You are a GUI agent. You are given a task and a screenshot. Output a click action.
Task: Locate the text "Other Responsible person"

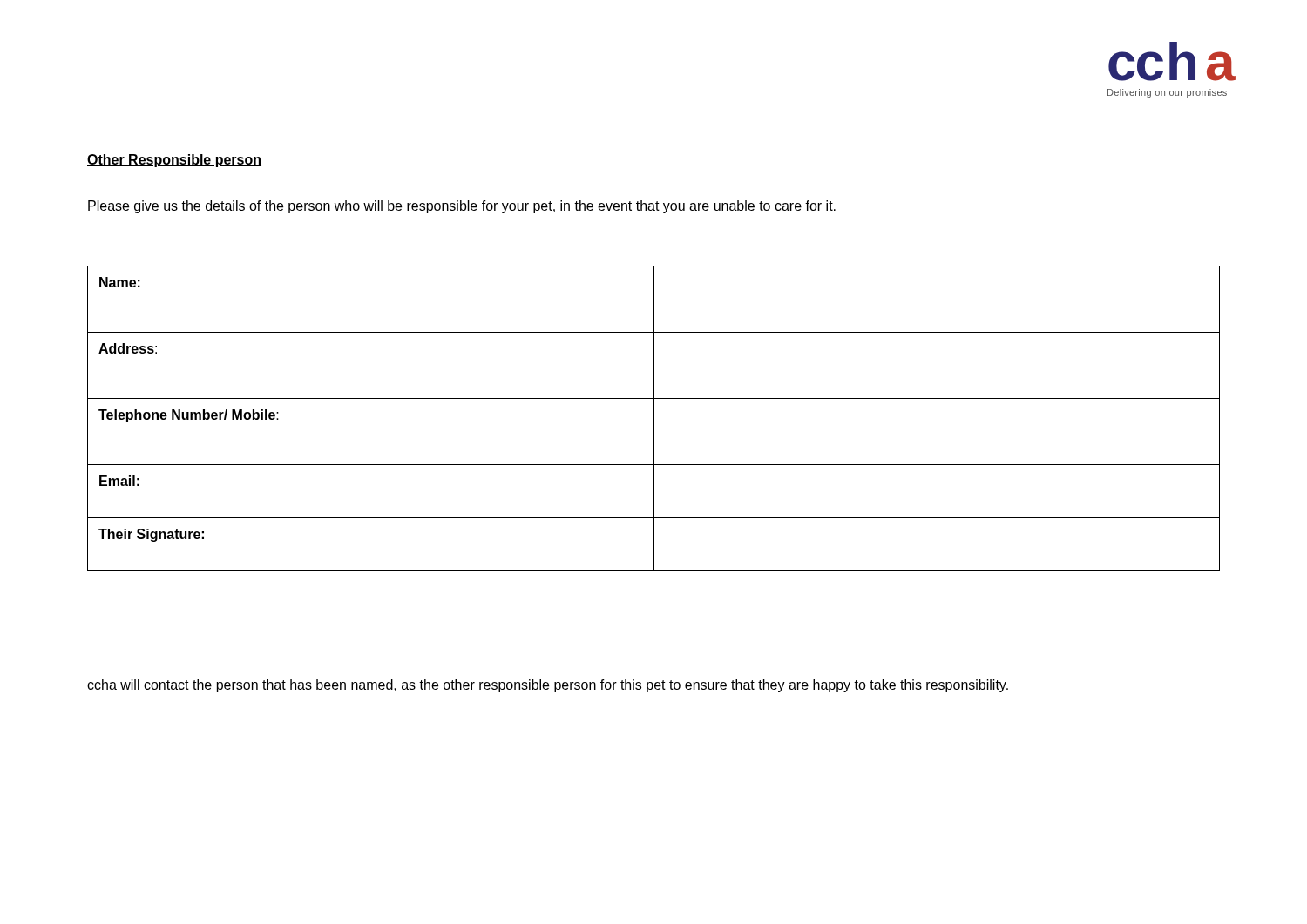click(x=174, y=160)
